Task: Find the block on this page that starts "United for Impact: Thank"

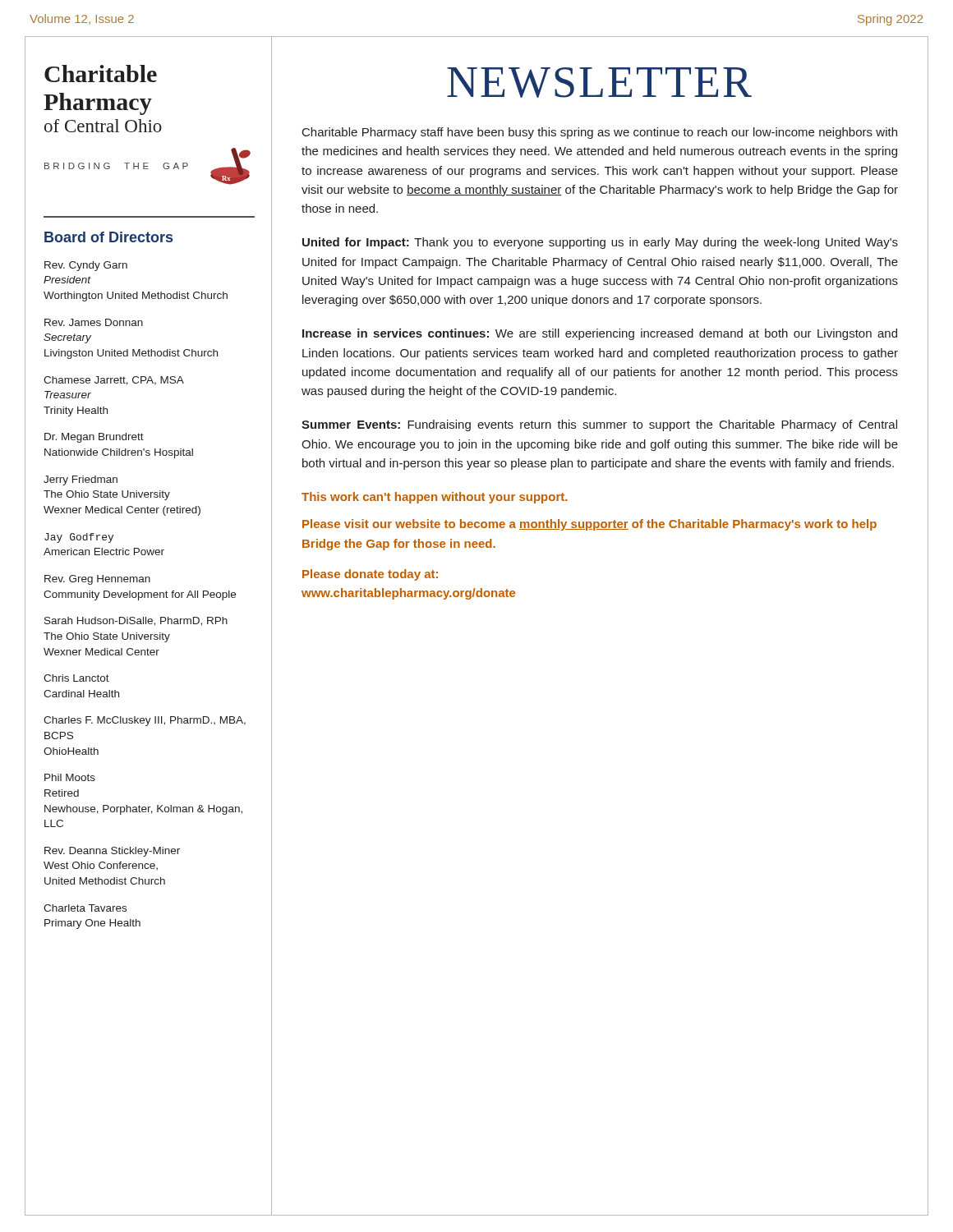Action: pos(600,271)
